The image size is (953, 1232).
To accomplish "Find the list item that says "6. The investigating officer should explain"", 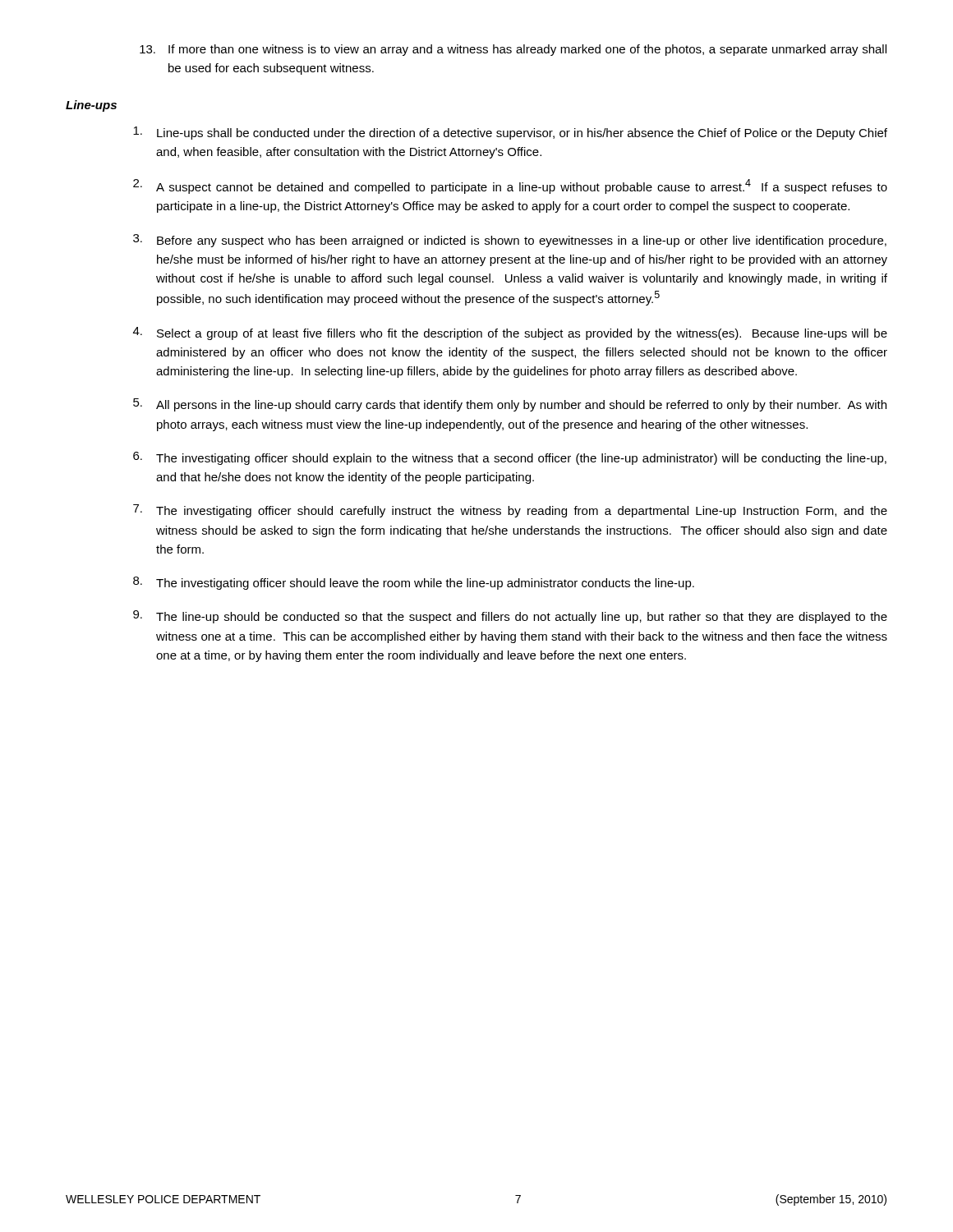I will 476,467.
